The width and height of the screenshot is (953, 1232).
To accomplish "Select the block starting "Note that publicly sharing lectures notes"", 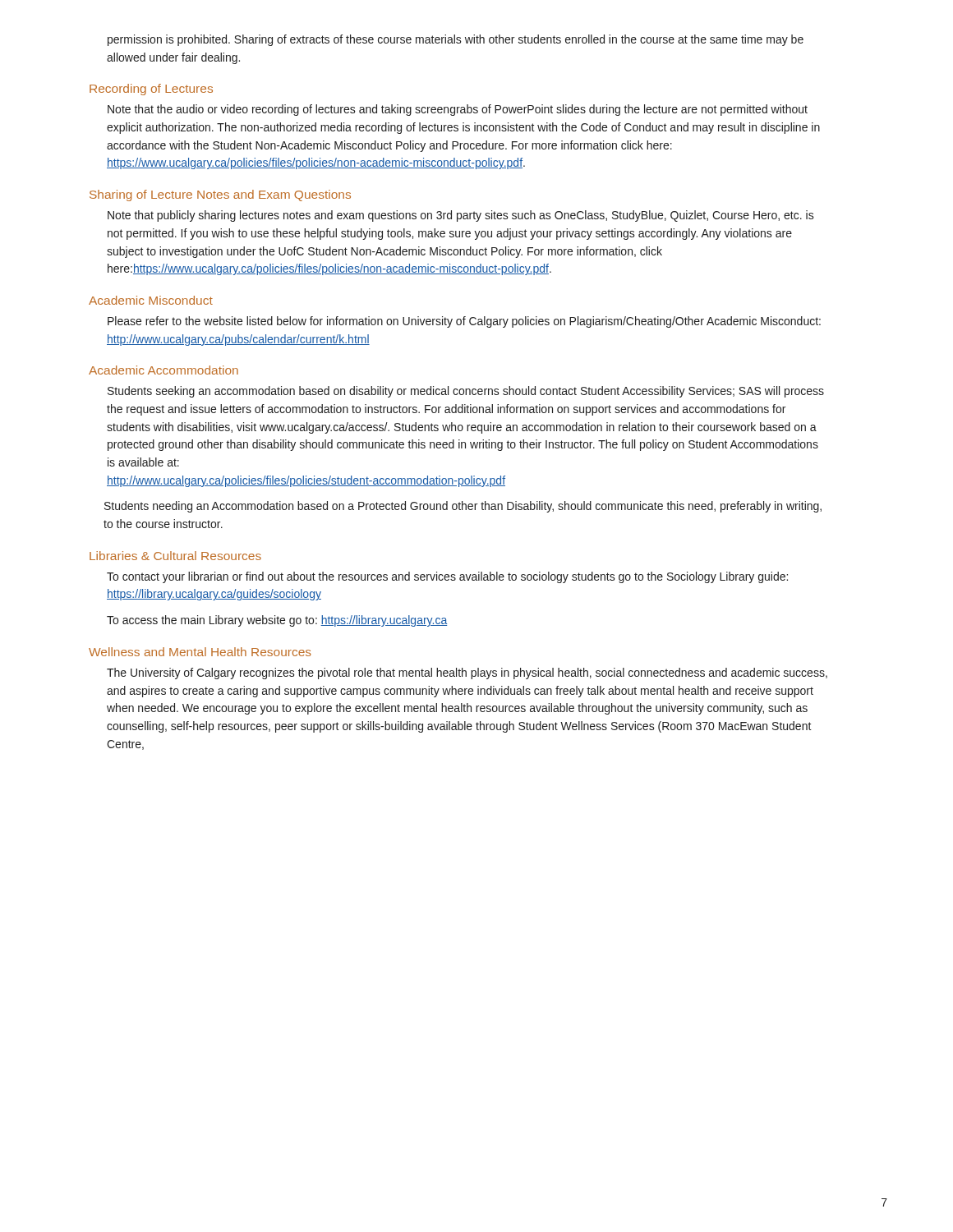I will click(x=460, y=242).
